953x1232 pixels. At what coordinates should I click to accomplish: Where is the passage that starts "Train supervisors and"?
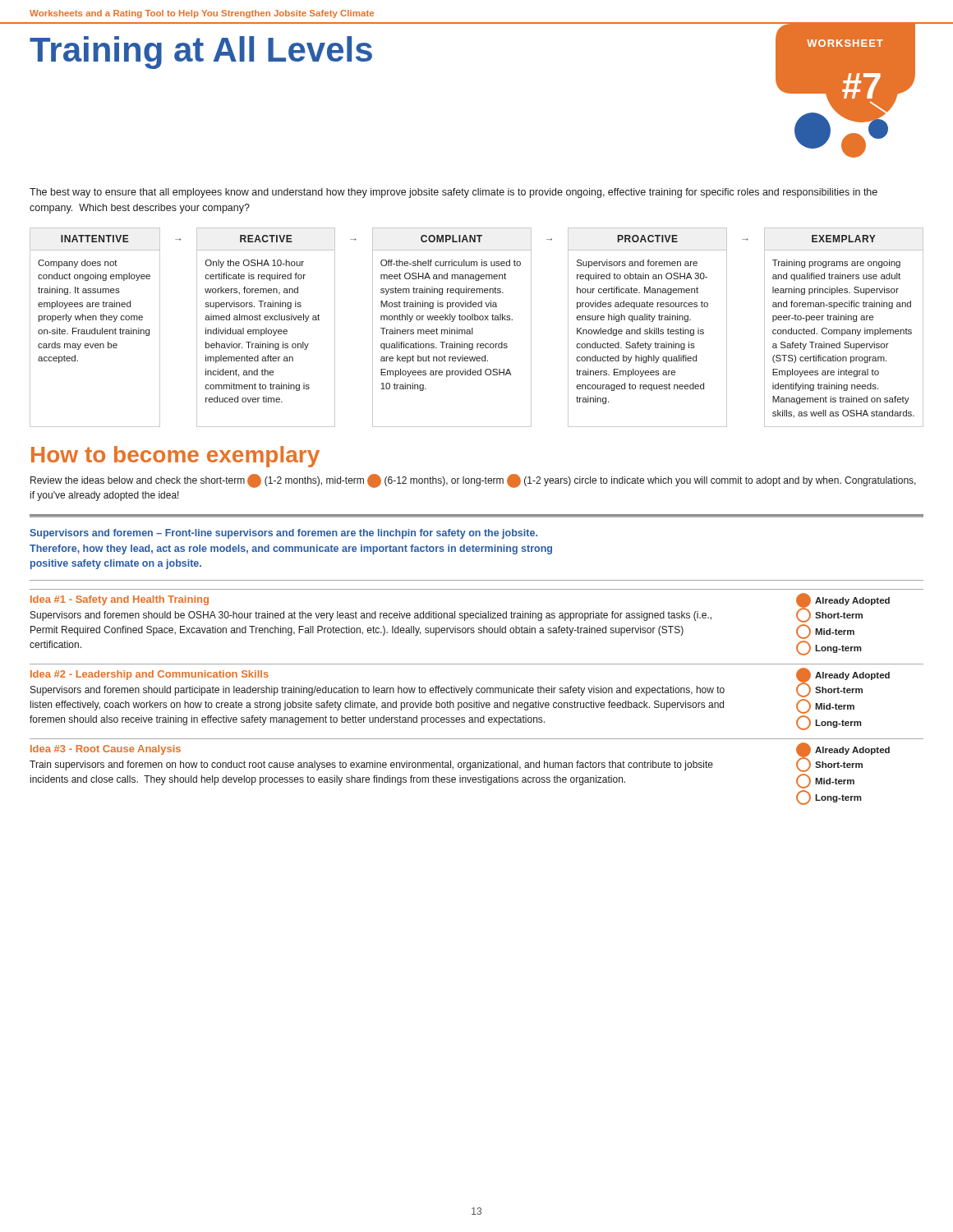coord(371,772)
